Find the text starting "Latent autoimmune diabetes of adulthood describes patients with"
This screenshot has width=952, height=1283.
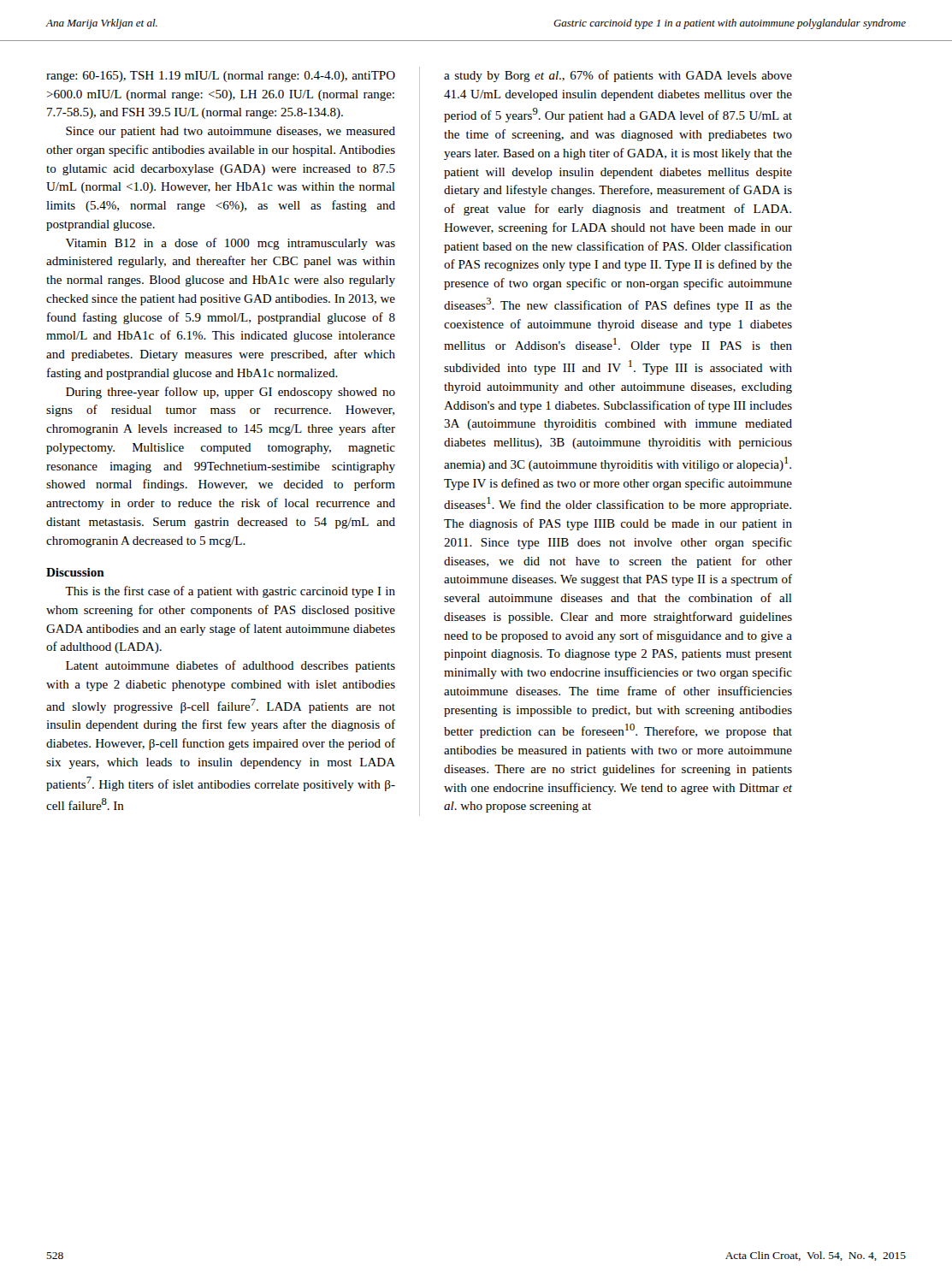(221, 737)
